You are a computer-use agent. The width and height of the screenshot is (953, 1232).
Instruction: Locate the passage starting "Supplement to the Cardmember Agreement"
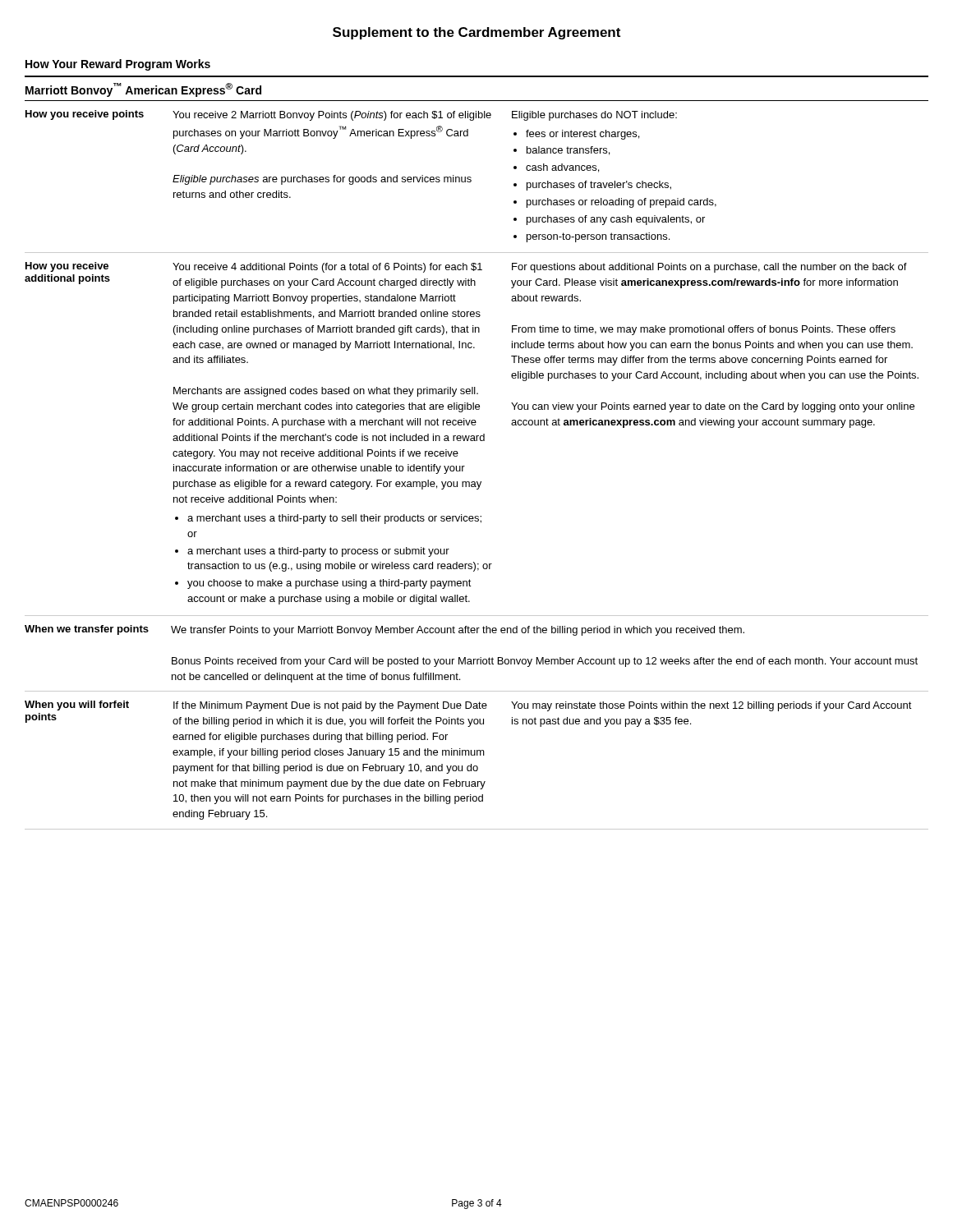point(476,32)
